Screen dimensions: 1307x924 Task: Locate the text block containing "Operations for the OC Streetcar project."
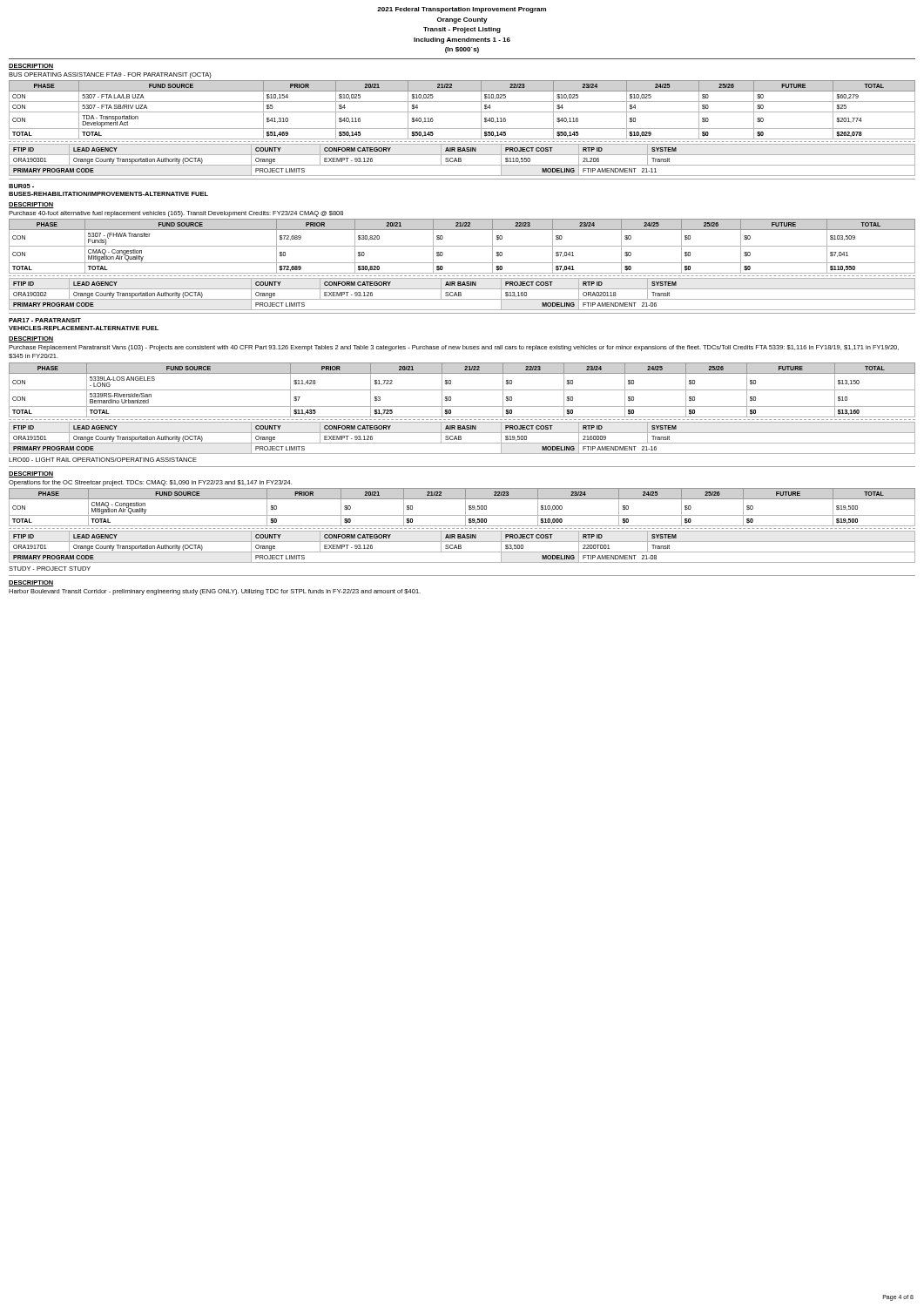point(151,482)
